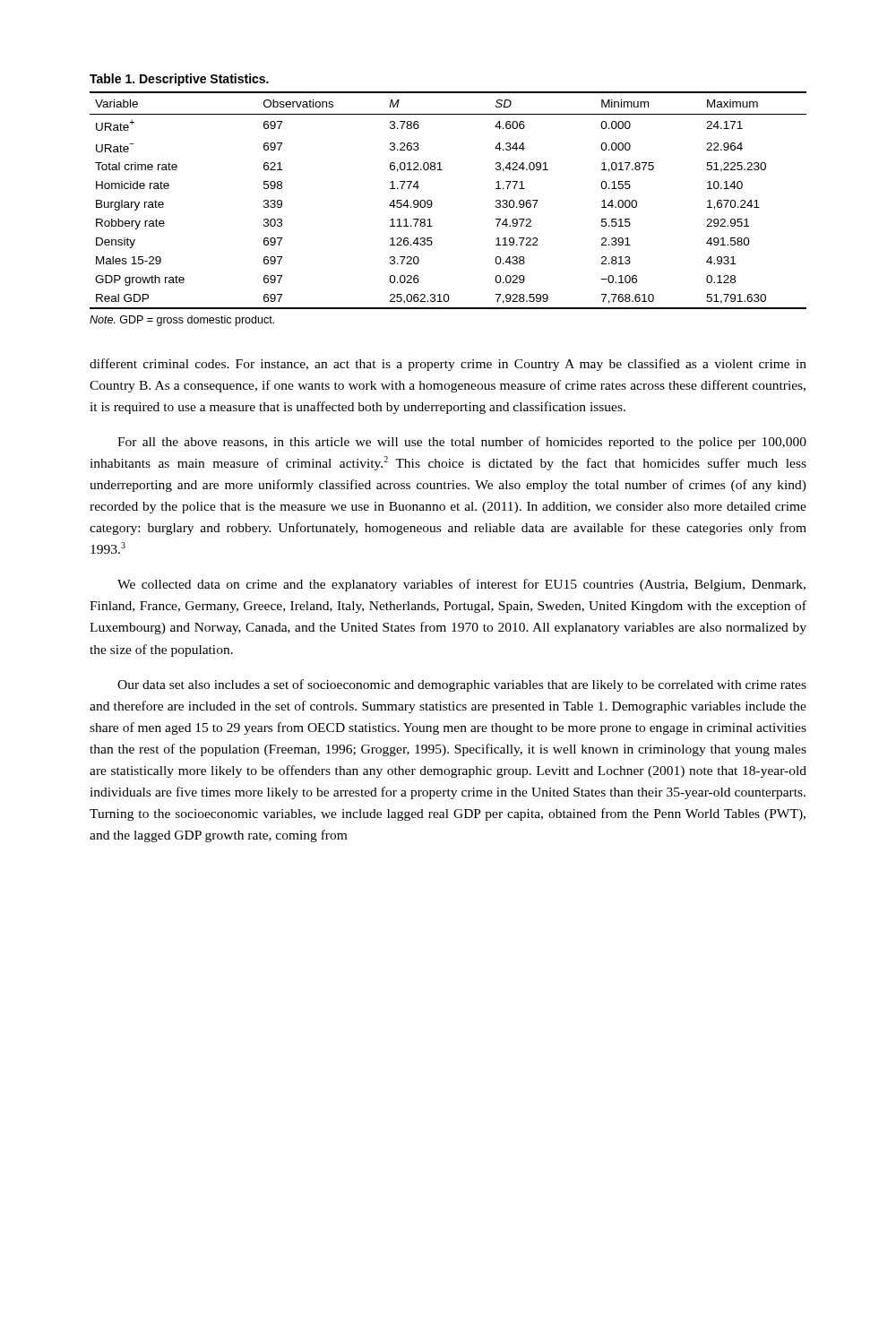The image size is (896, 1344).
Task: Locate the table
Action: pyautogui.click(x=448, y=200)
